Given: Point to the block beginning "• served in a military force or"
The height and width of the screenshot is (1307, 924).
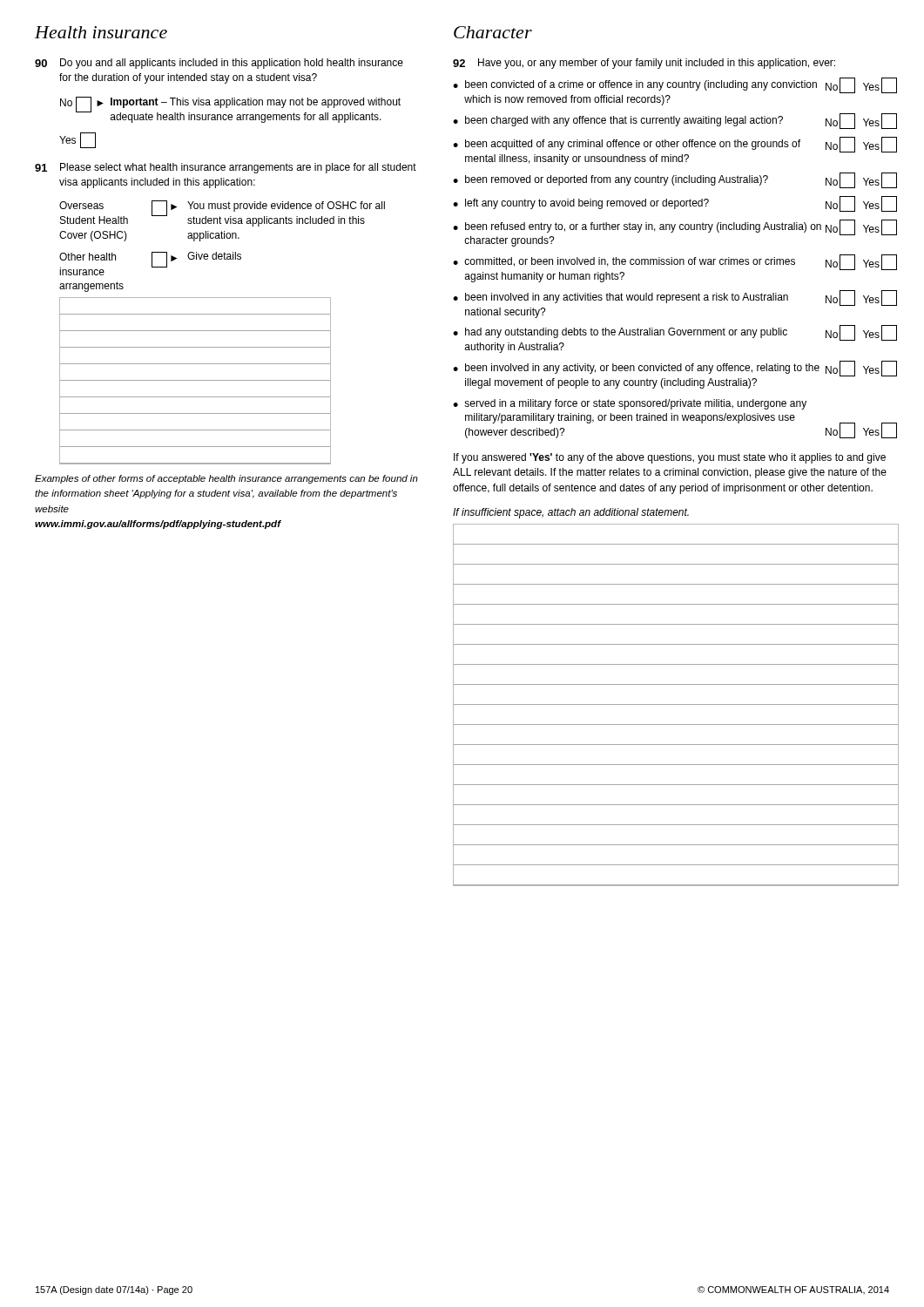Looking at the screenshot, I should click(x=675, y=418).
